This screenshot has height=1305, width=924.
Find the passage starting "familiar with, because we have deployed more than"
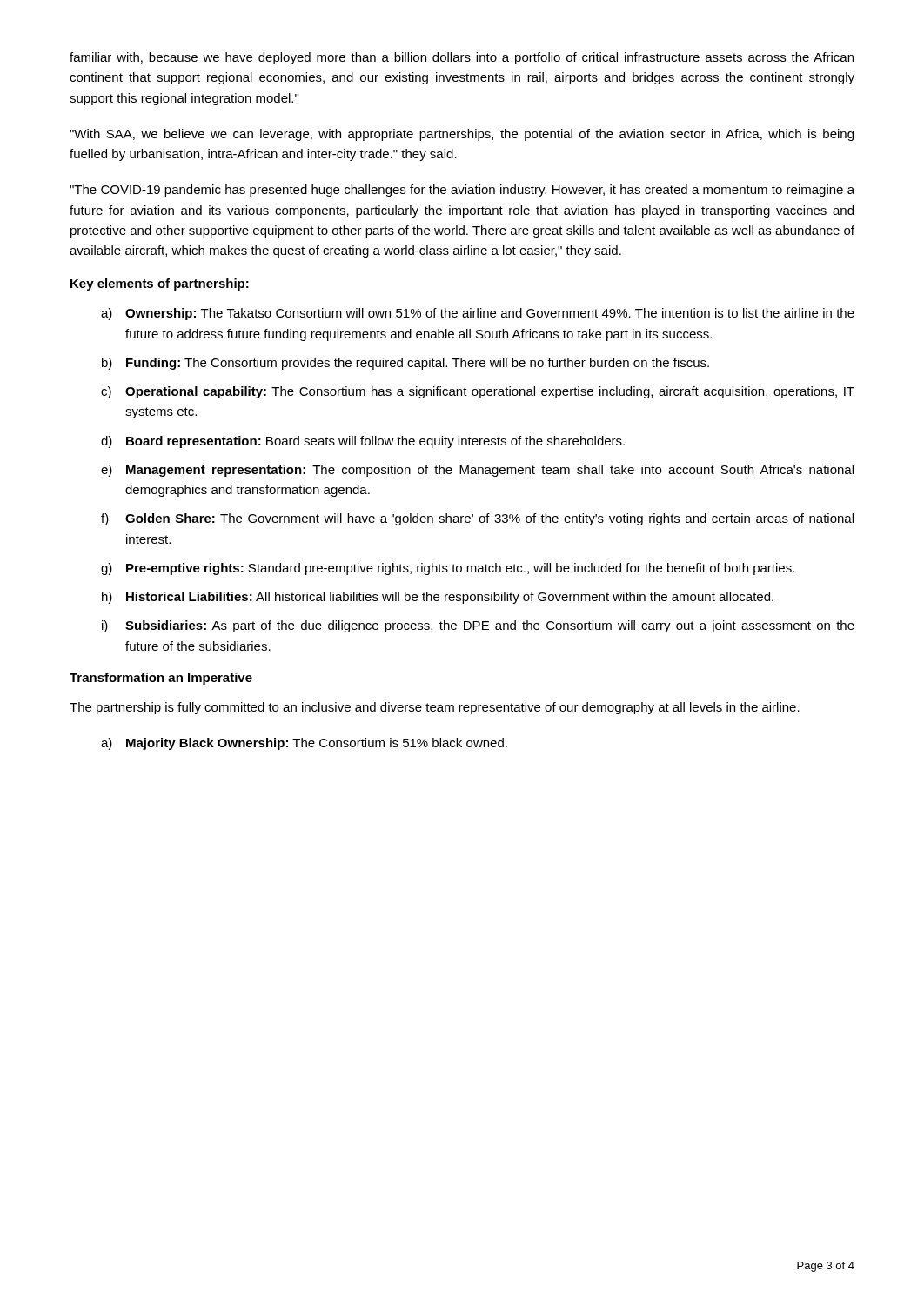(x=462, y=77)
